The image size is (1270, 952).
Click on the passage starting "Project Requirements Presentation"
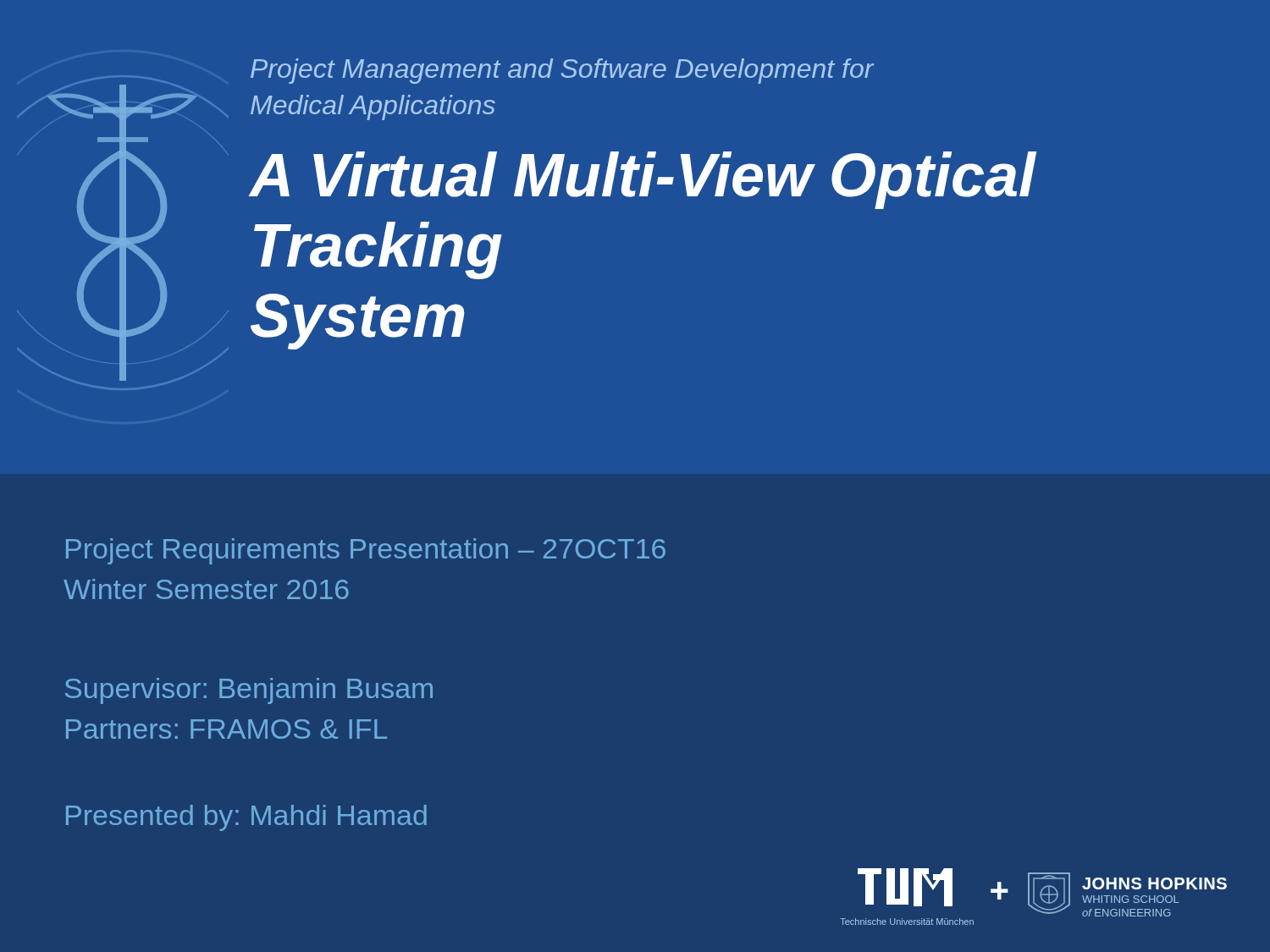click(x=365, y=569)
